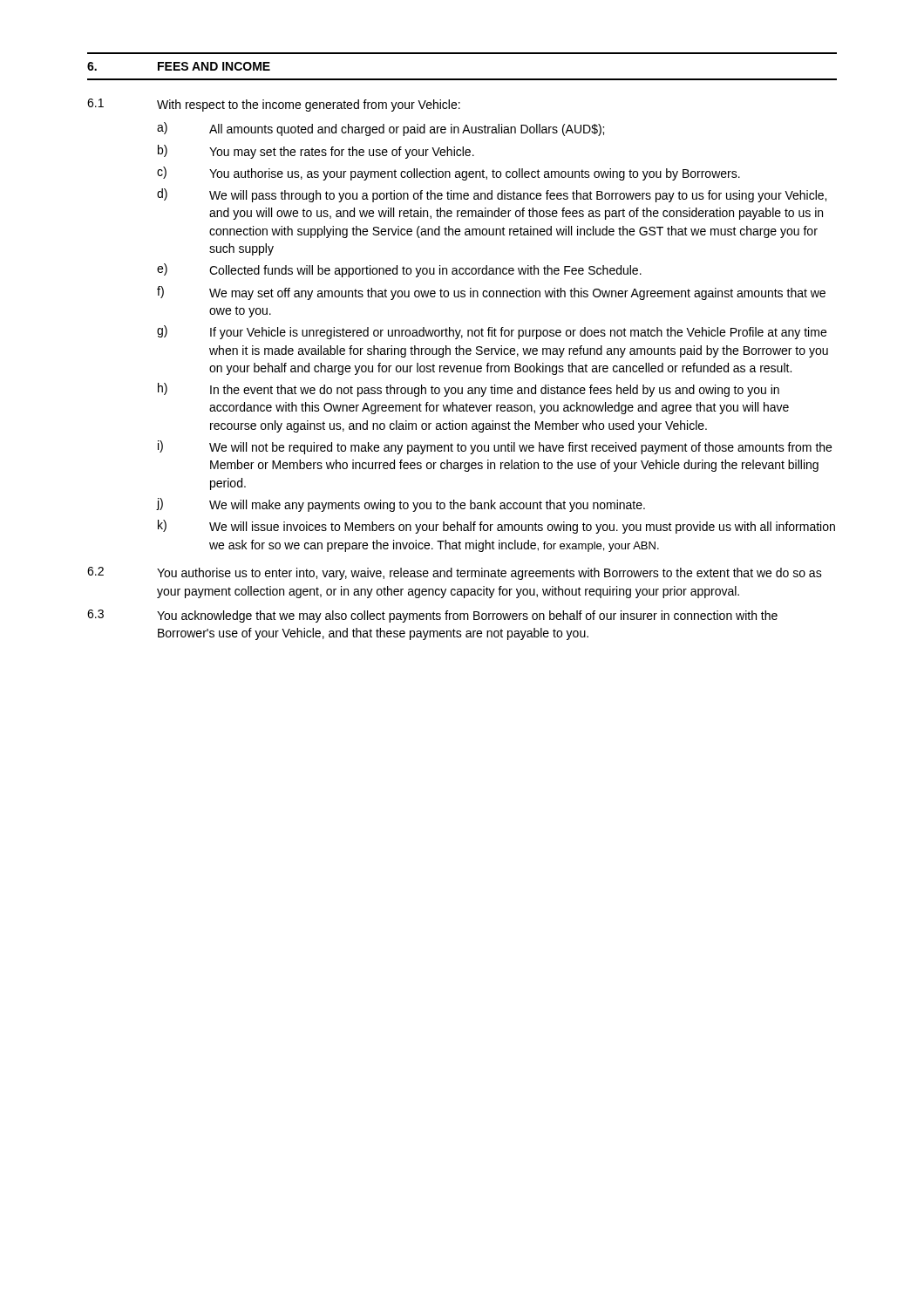This screenshot has width=924, height=1308.
Task: Find the block on this page that starts "i) We will not be"
Action: pos(497,465)
